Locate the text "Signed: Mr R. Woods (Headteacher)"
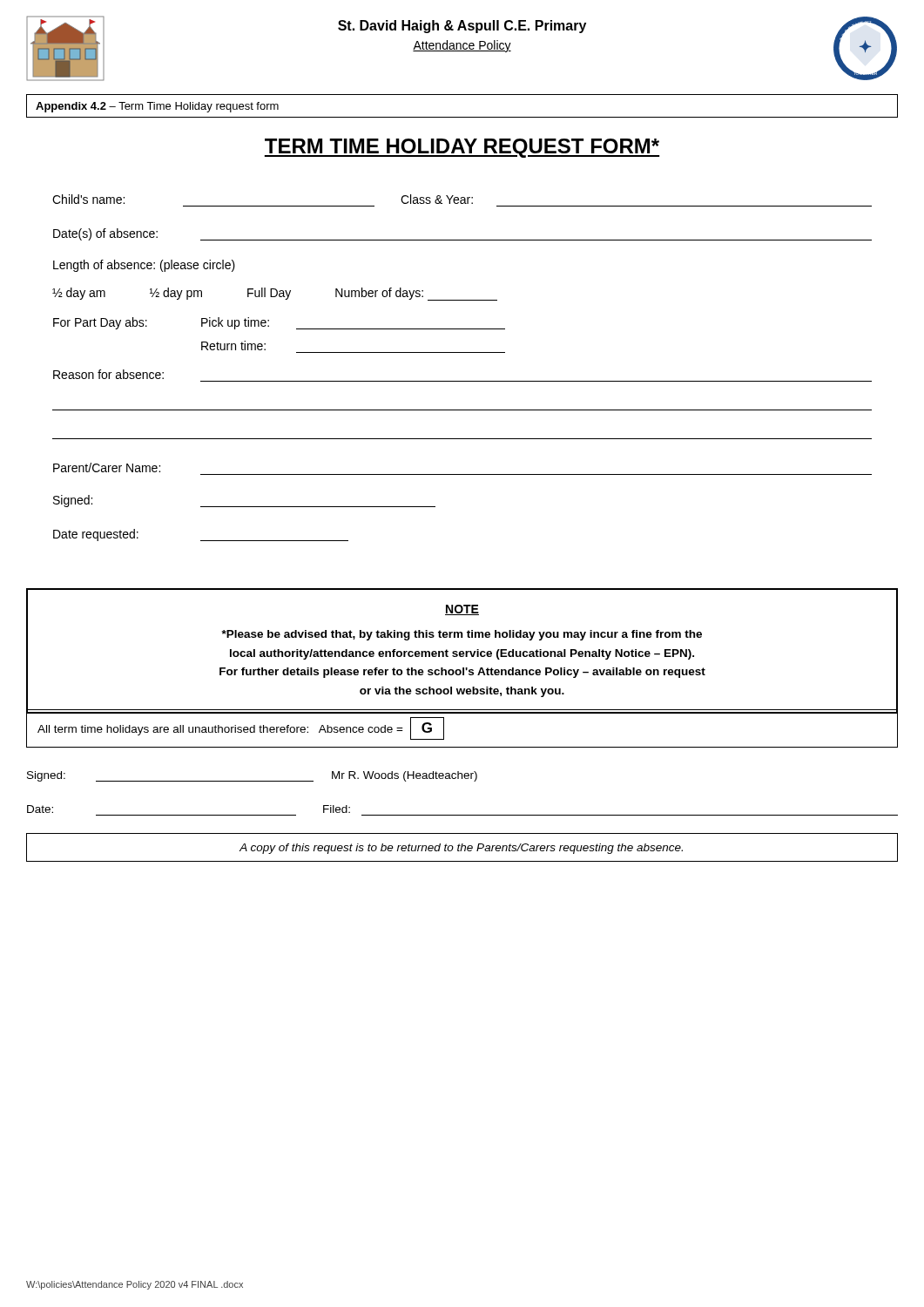924x1307 pixels. (x=252, y=773)
